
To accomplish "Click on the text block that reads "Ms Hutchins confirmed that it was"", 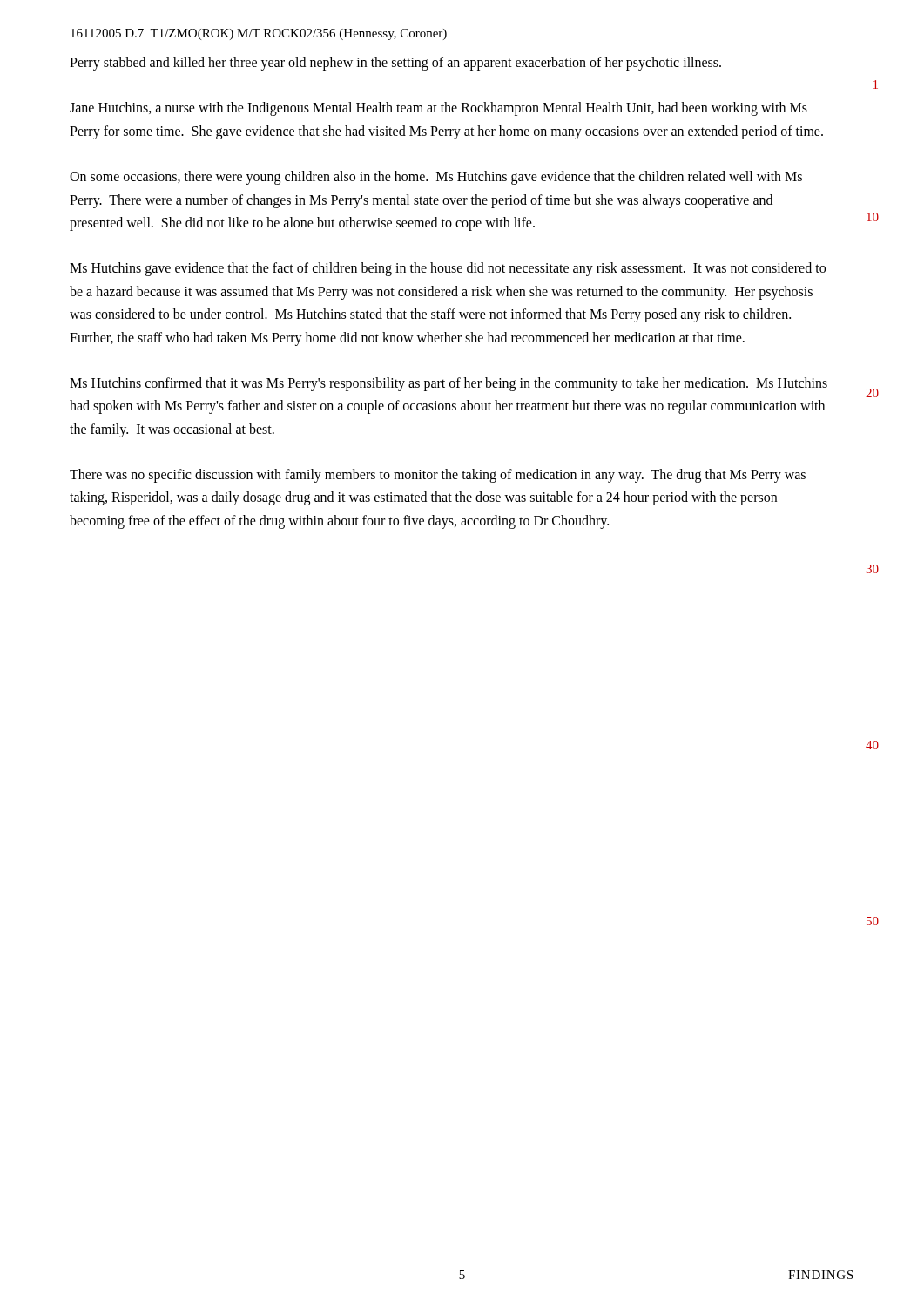I will pyautogui.click(x=449, y=406).
